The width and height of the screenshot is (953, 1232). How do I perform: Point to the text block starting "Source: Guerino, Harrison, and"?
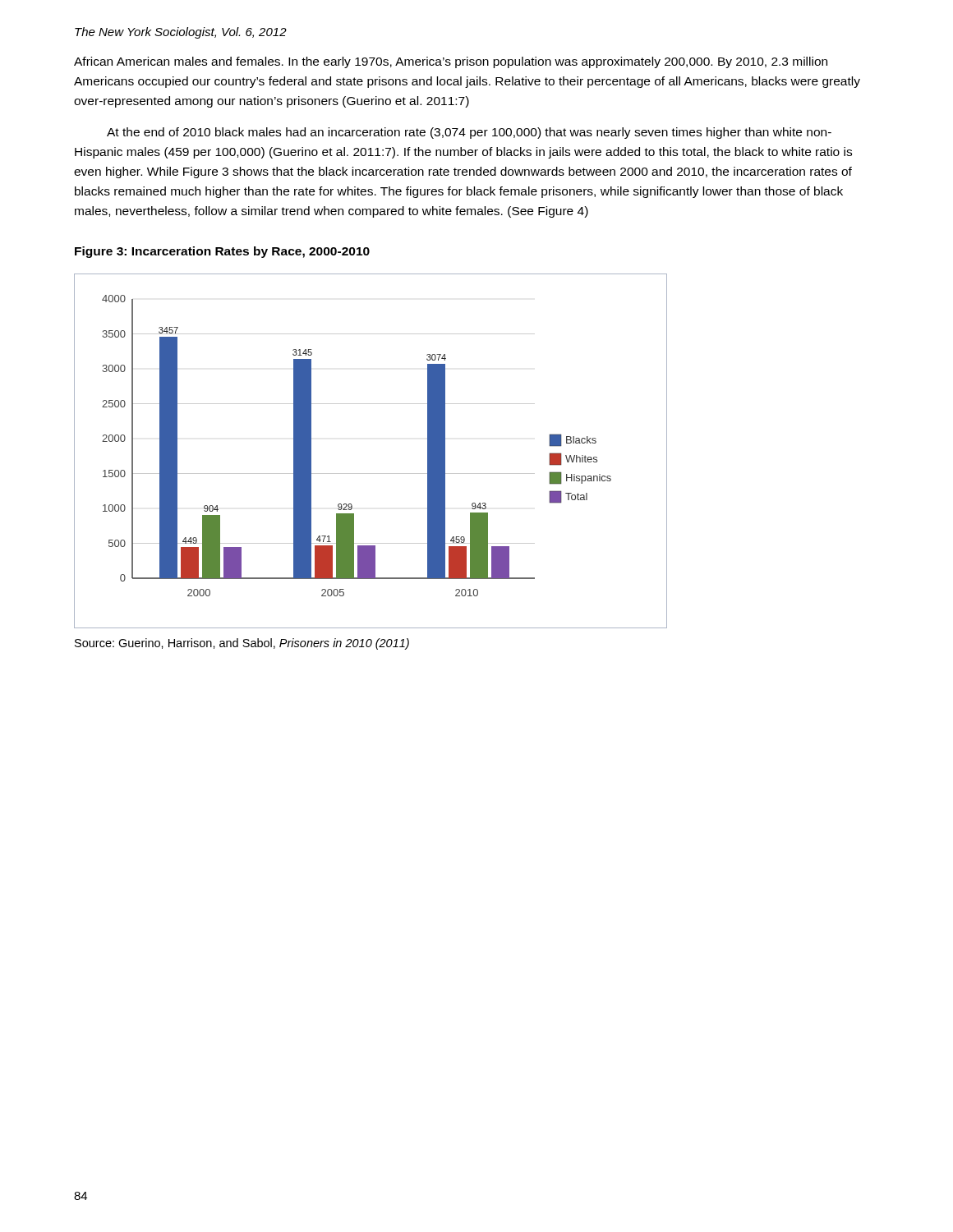[242, 643]
